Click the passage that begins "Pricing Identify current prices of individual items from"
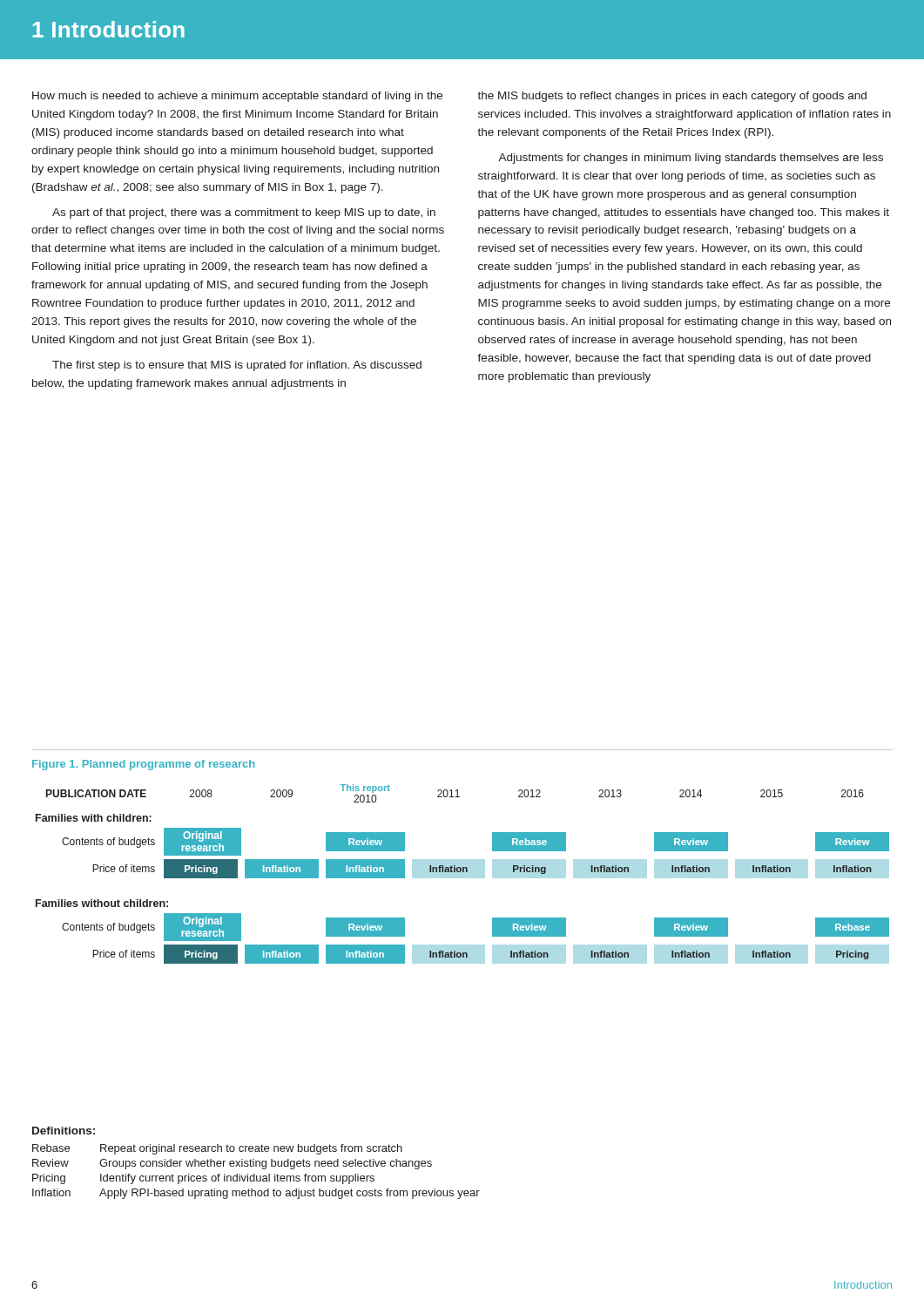The height and width of the screenshot is (1307, 924). coord(203,1179)
